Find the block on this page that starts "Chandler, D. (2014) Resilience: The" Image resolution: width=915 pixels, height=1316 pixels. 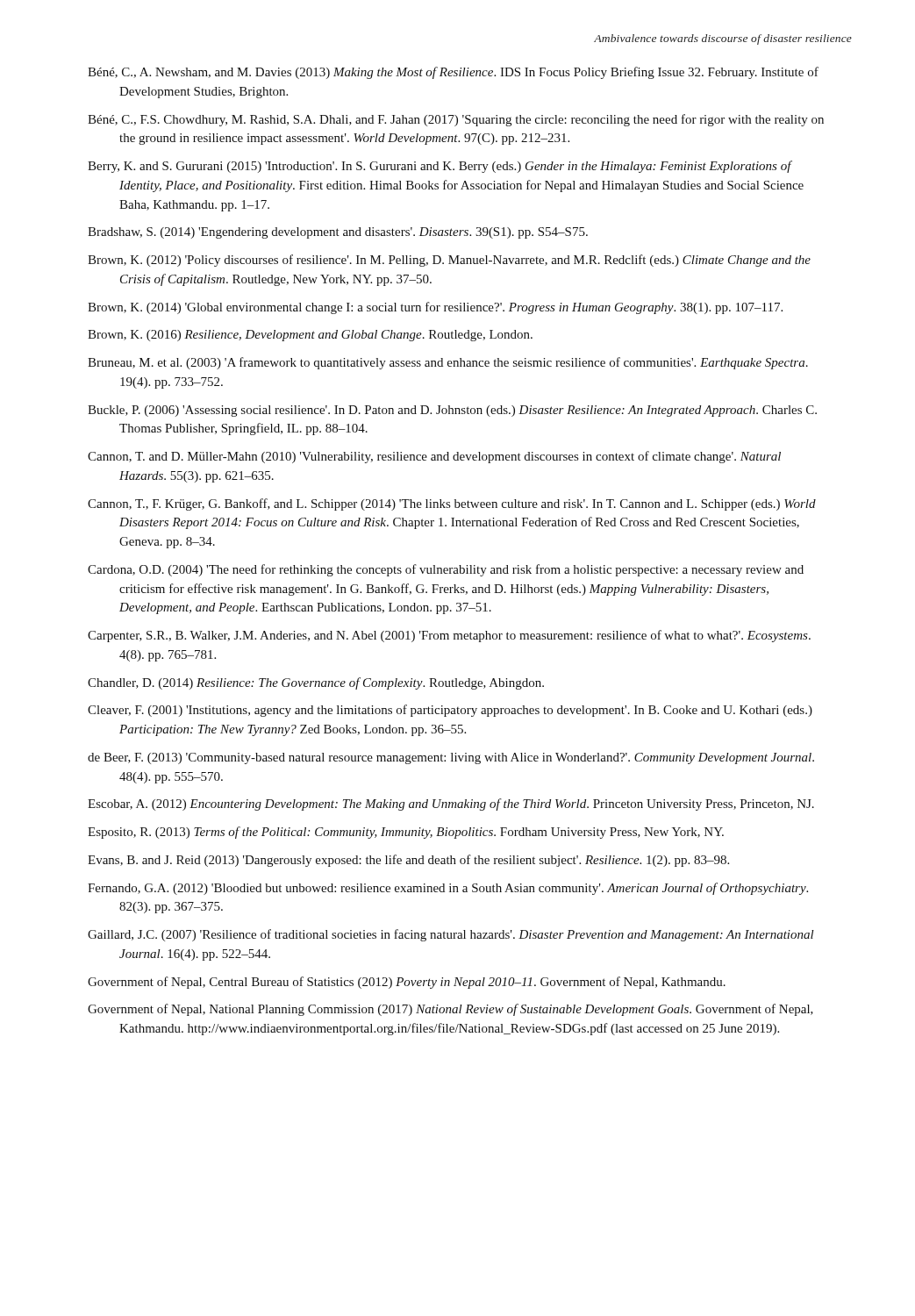(x=316, y=682)
